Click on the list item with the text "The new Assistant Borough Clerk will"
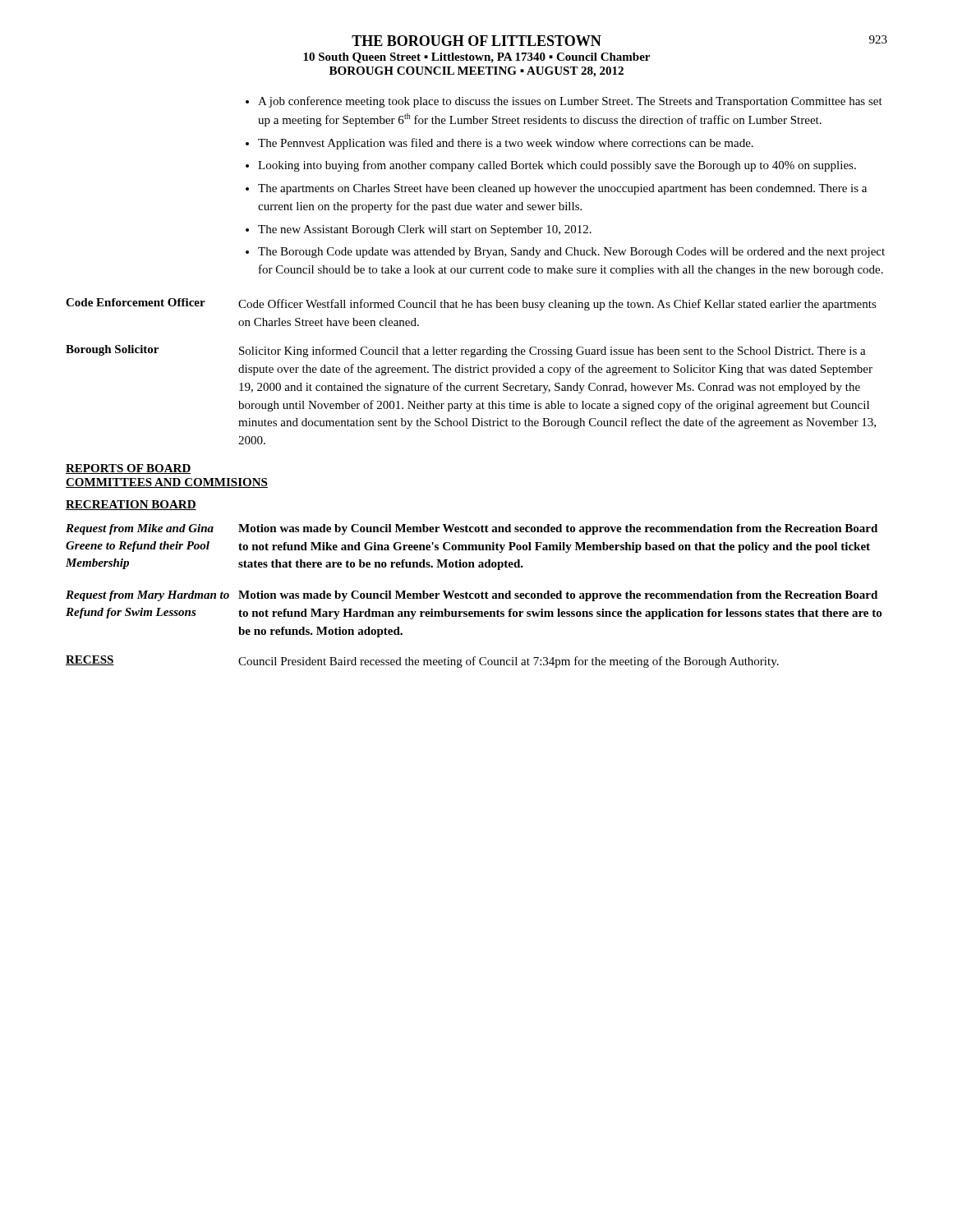This screenshot has height=1232, width=953. [425, 229]
